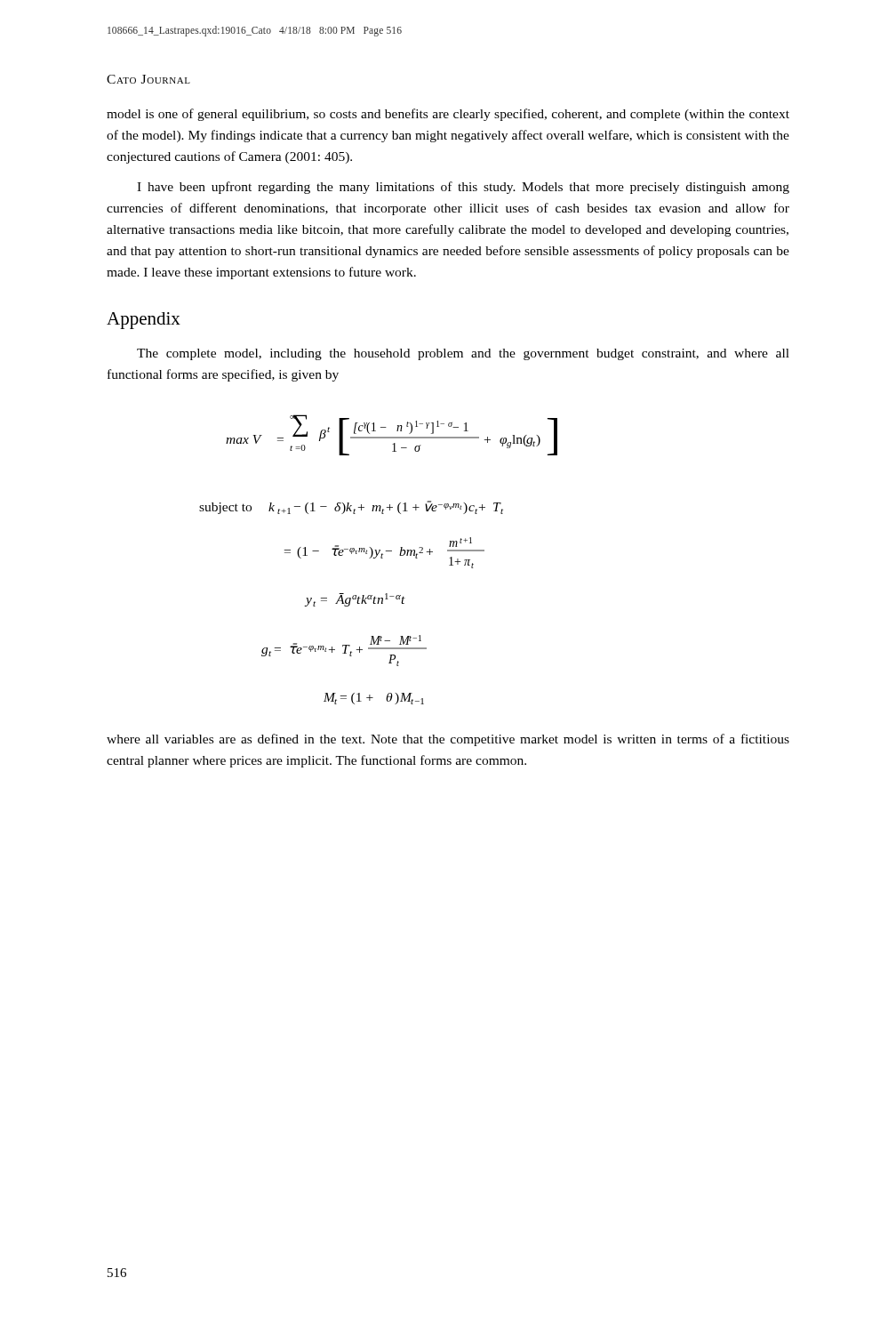Click on the formula containing "M t = (1"
The height and width of the screenshot is (1334, 896).
tap(374, 699)
